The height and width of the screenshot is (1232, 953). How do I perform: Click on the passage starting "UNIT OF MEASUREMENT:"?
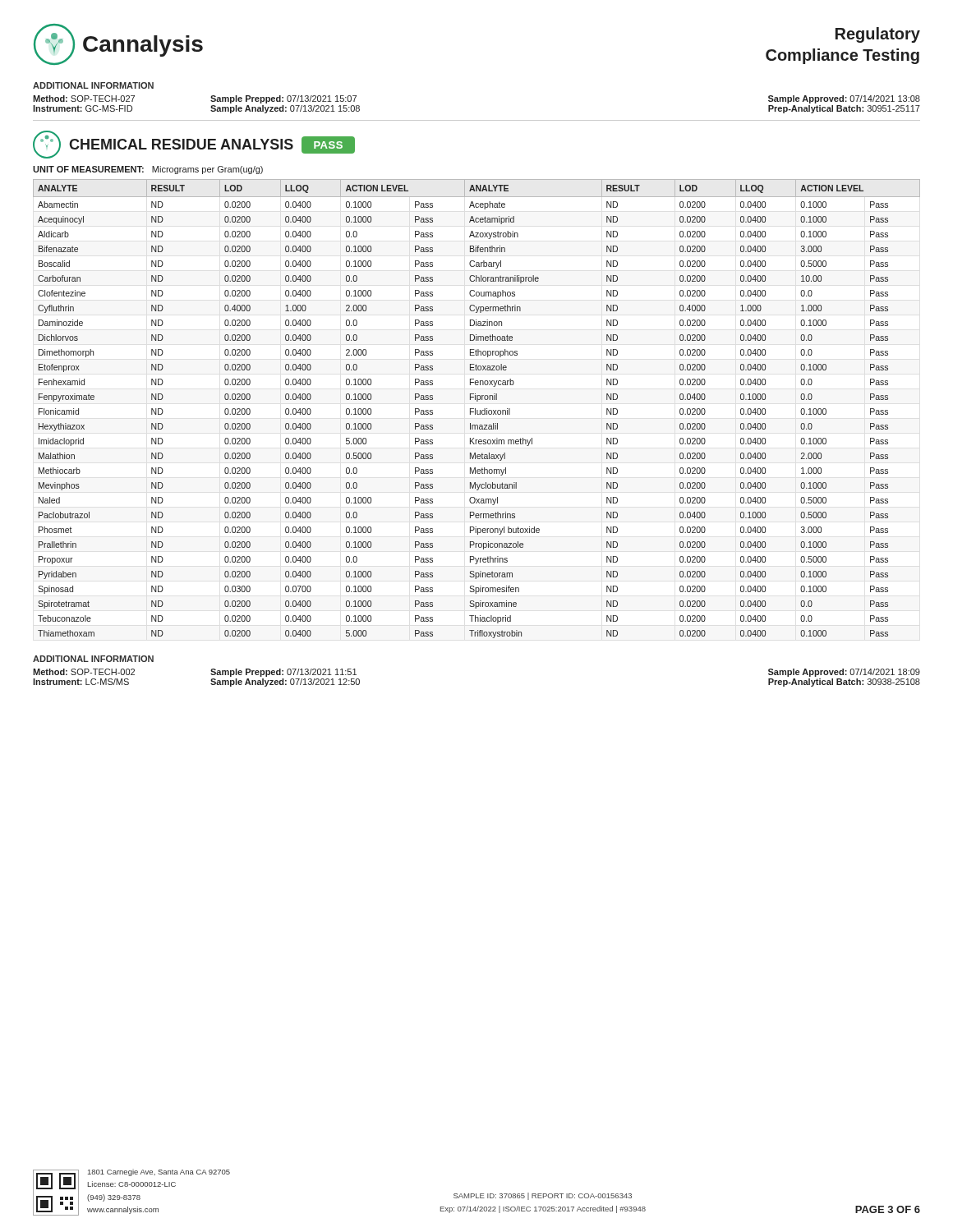148,169
